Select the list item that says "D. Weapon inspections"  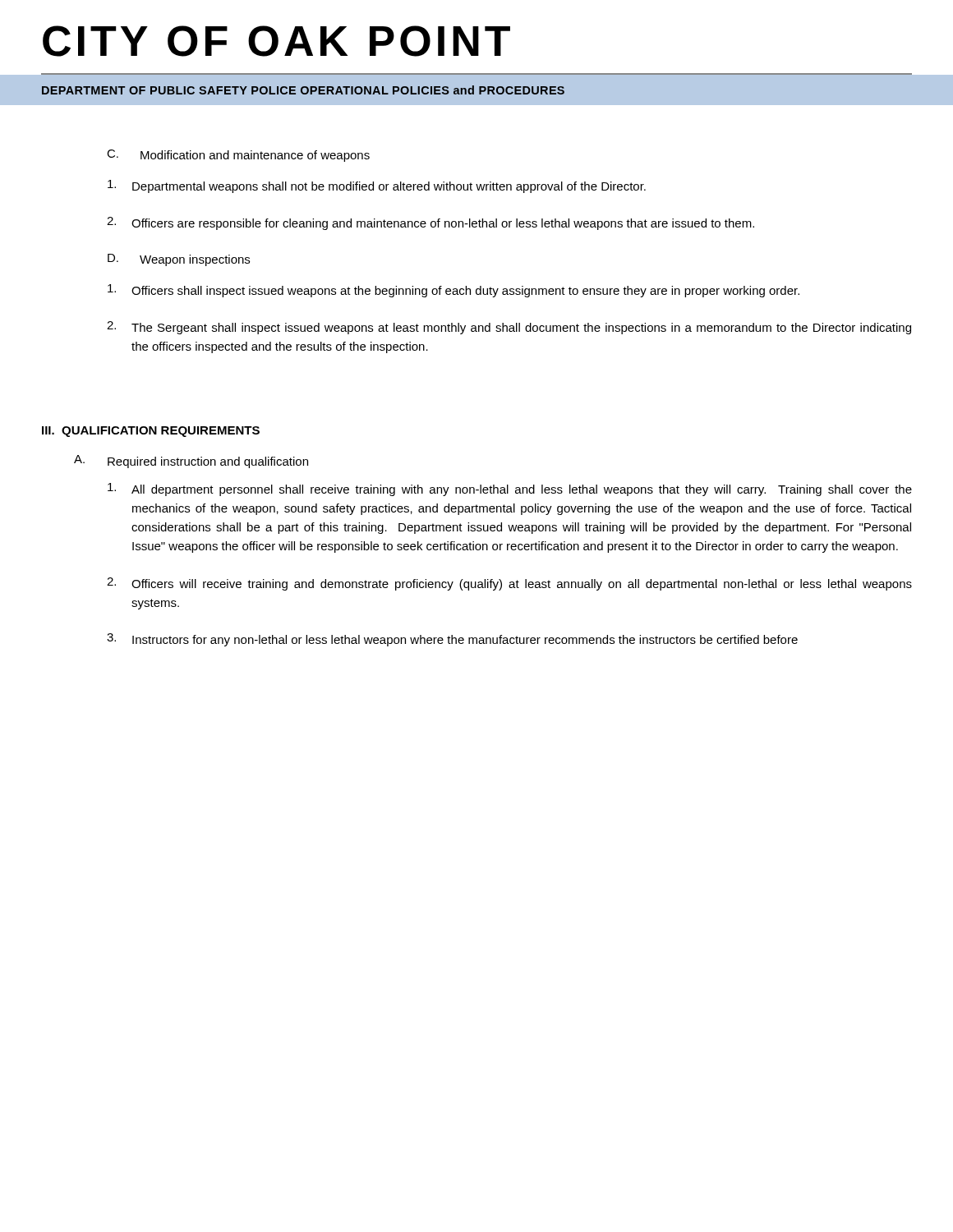tap(179, 260)
